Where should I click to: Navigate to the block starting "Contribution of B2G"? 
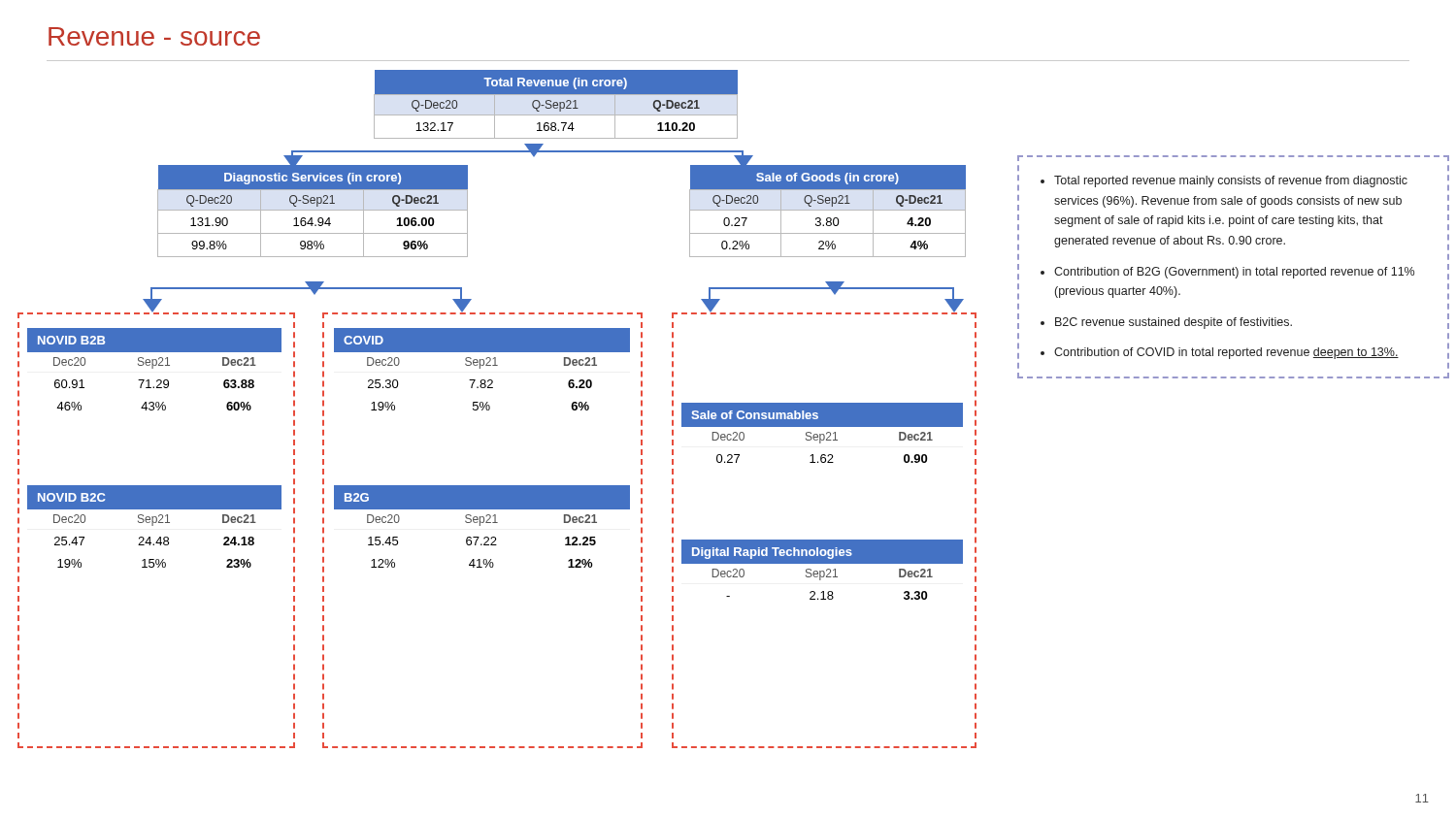[1235, 281]
